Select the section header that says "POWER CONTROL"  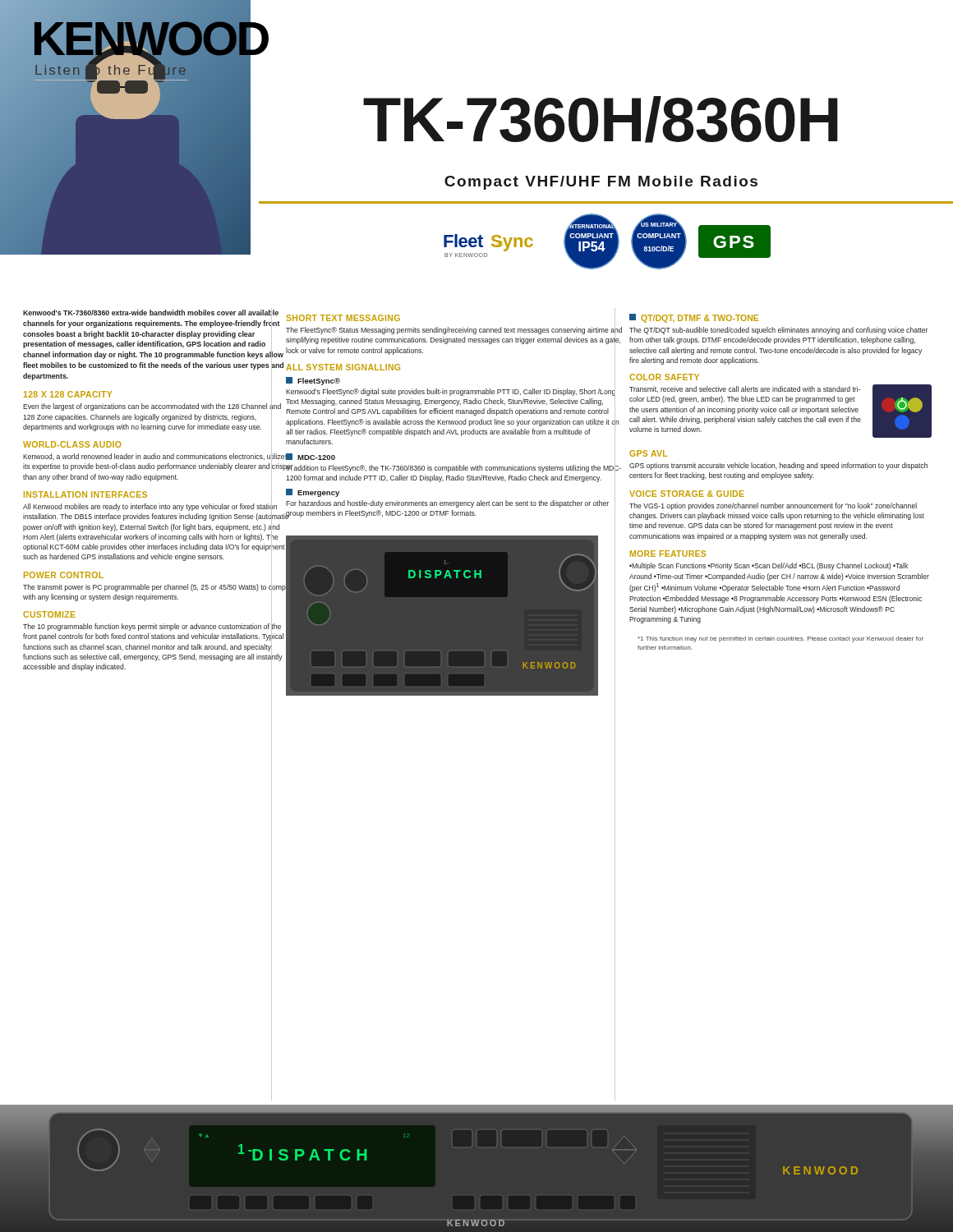click(x=63, y=575)
